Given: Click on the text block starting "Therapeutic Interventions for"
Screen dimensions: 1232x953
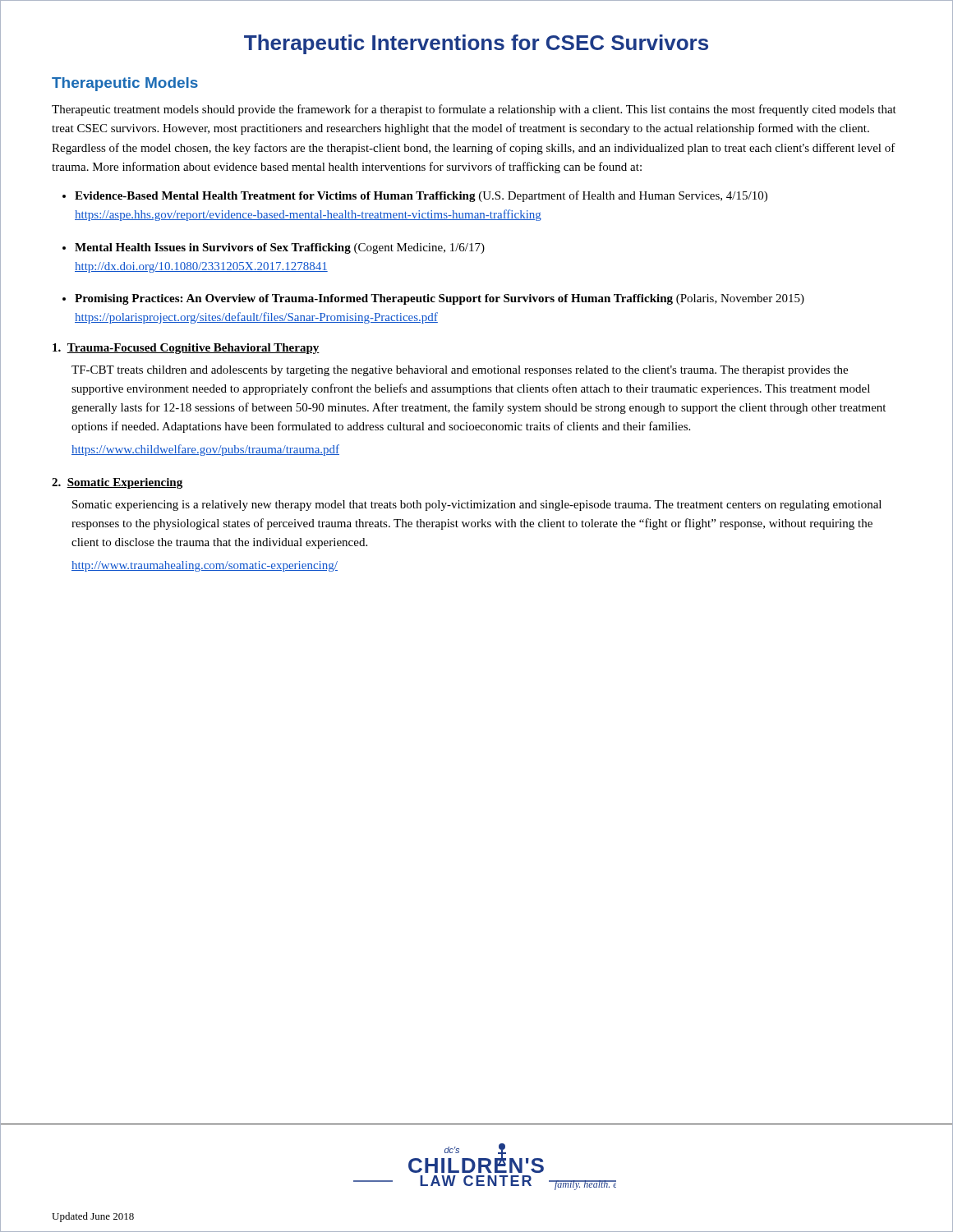Looking at the screenshot, I should click(x=476, y=43).
